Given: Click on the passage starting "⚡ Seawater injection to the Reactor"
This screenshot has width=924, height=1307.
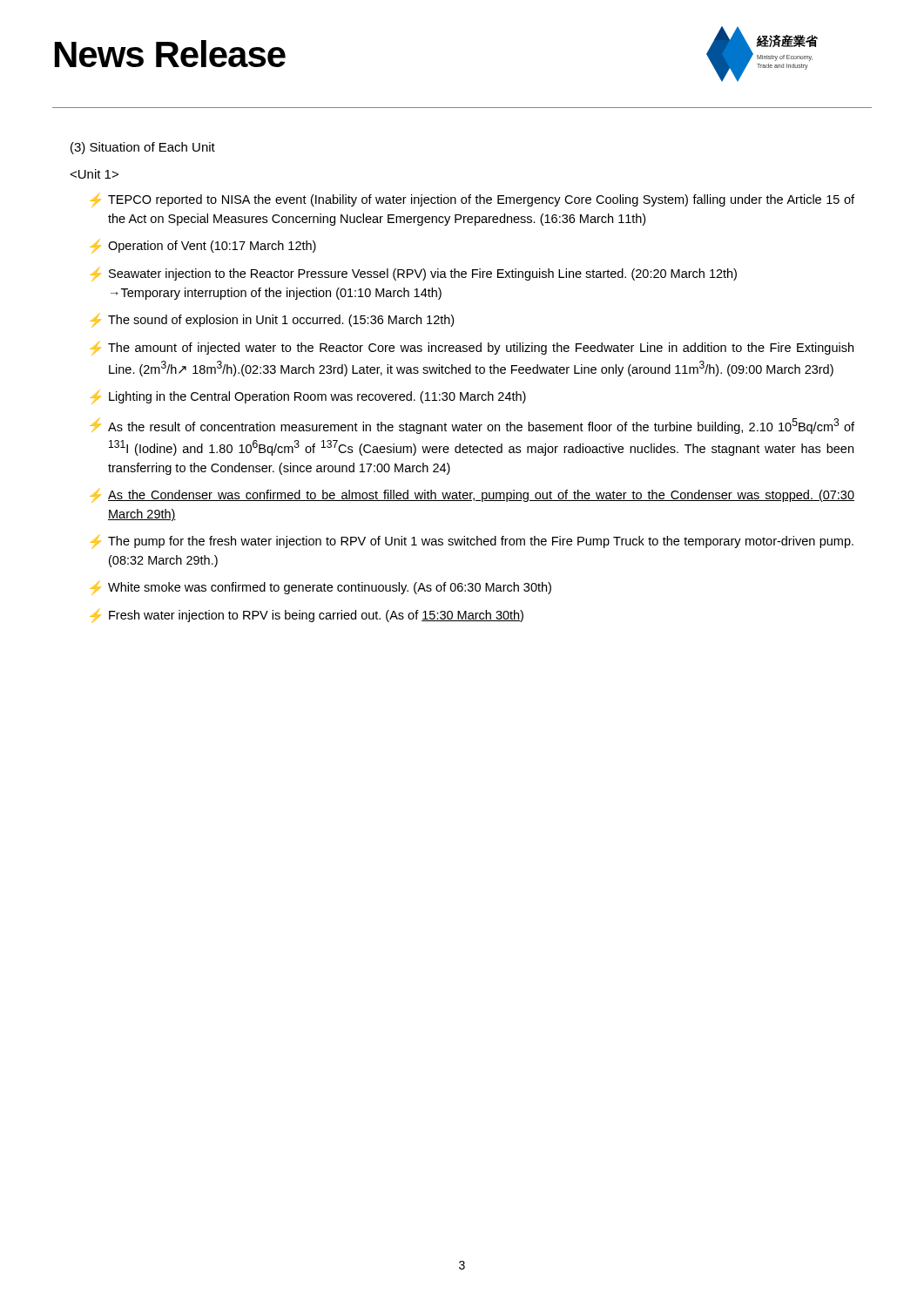Looking at the screenshot, I should [x=471, y=284].
